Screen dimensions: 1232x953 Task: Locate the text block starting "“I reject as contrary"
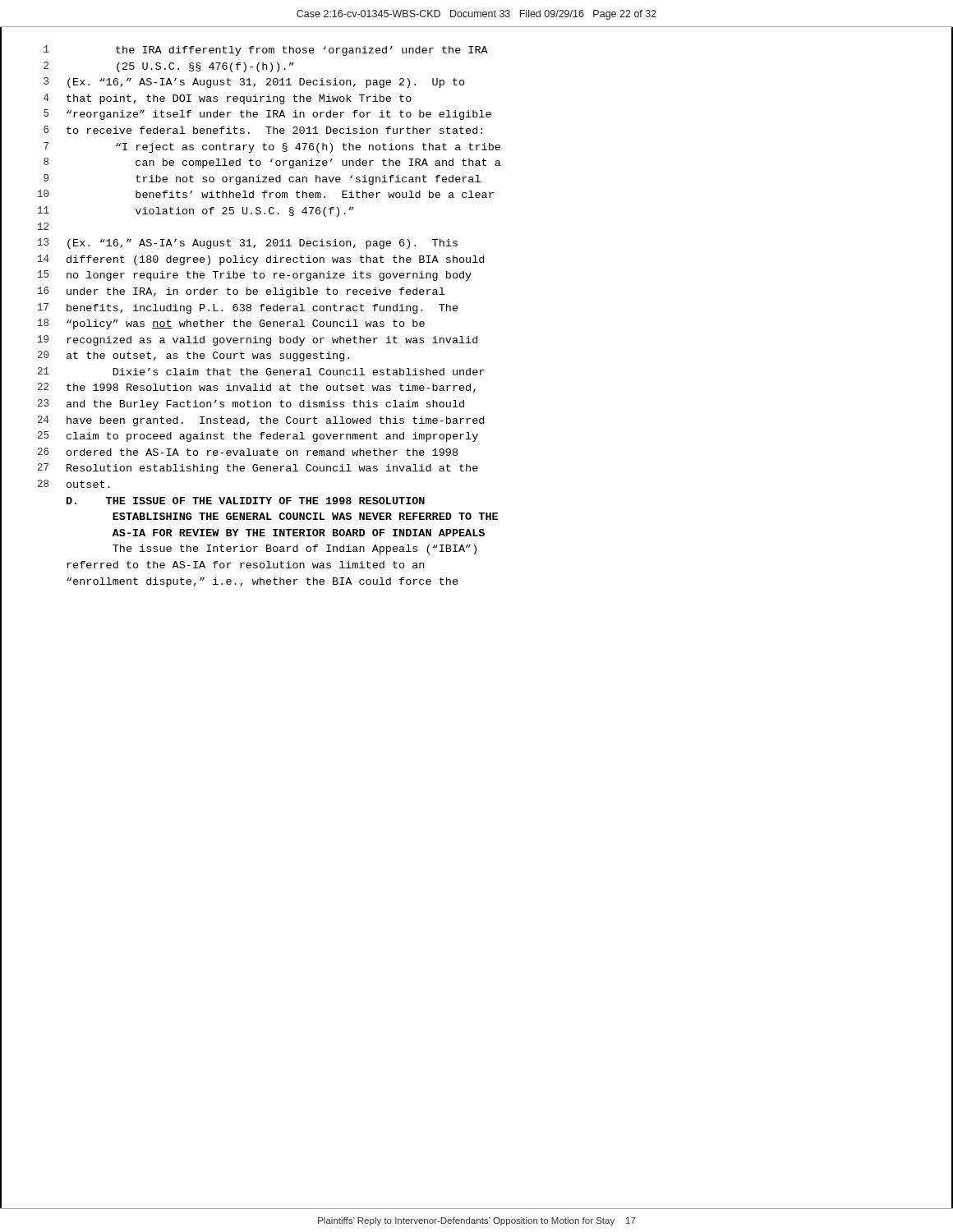[x=308, y=148]
